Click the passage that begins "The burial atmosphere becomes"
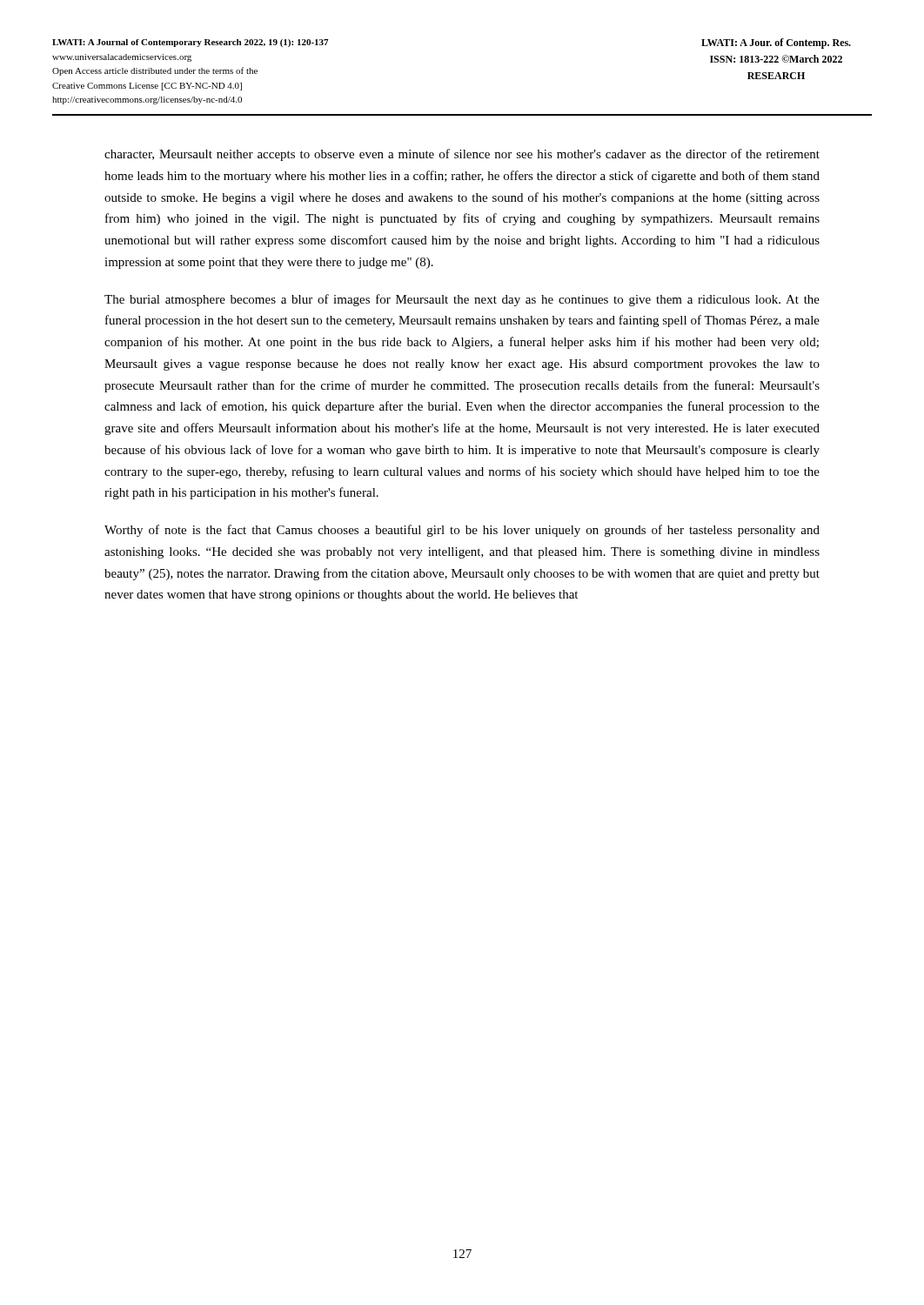 pos(462,396)
